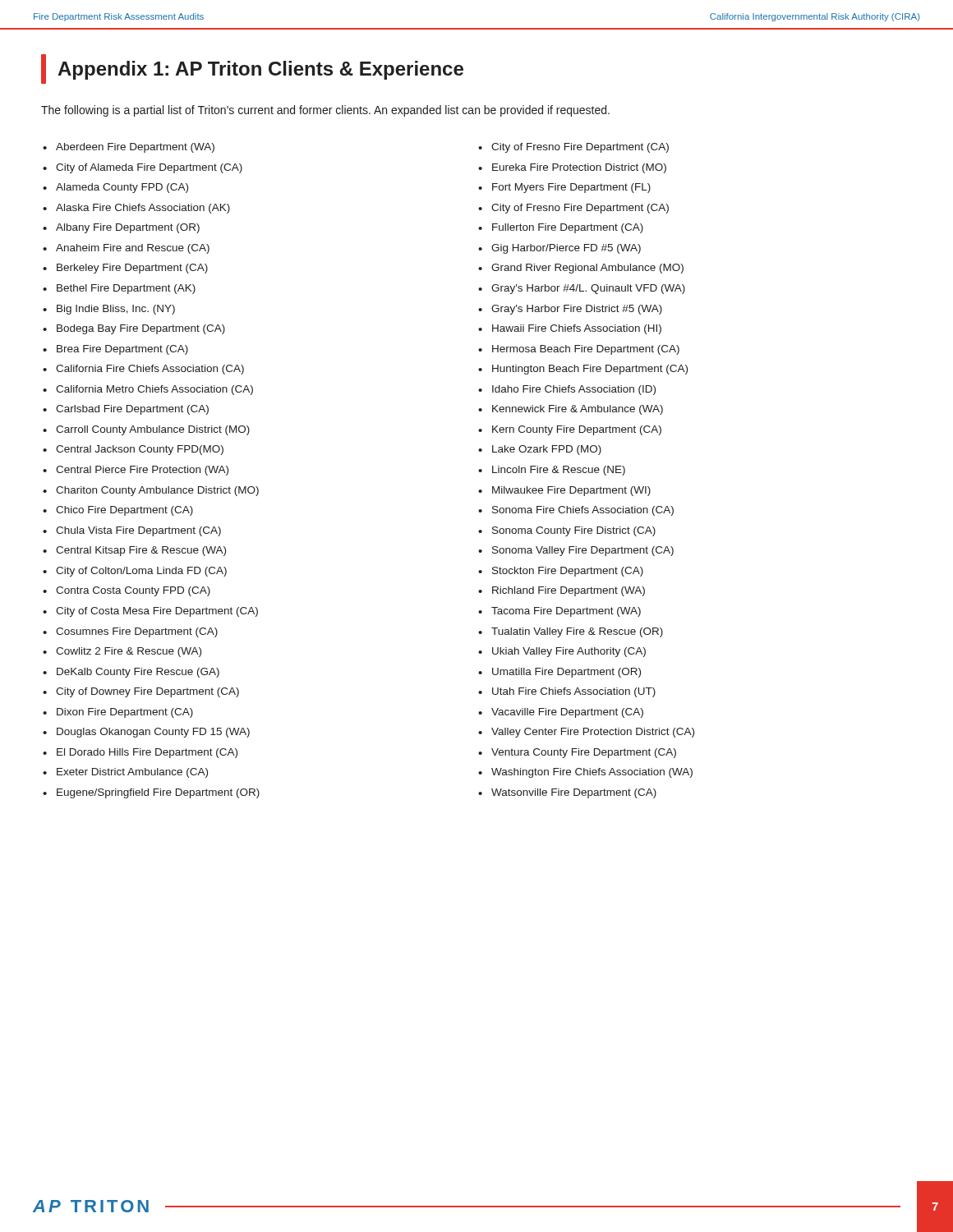Find the text starting "City of Costa Mesa Fire Department (CA)"

(157, 611)
